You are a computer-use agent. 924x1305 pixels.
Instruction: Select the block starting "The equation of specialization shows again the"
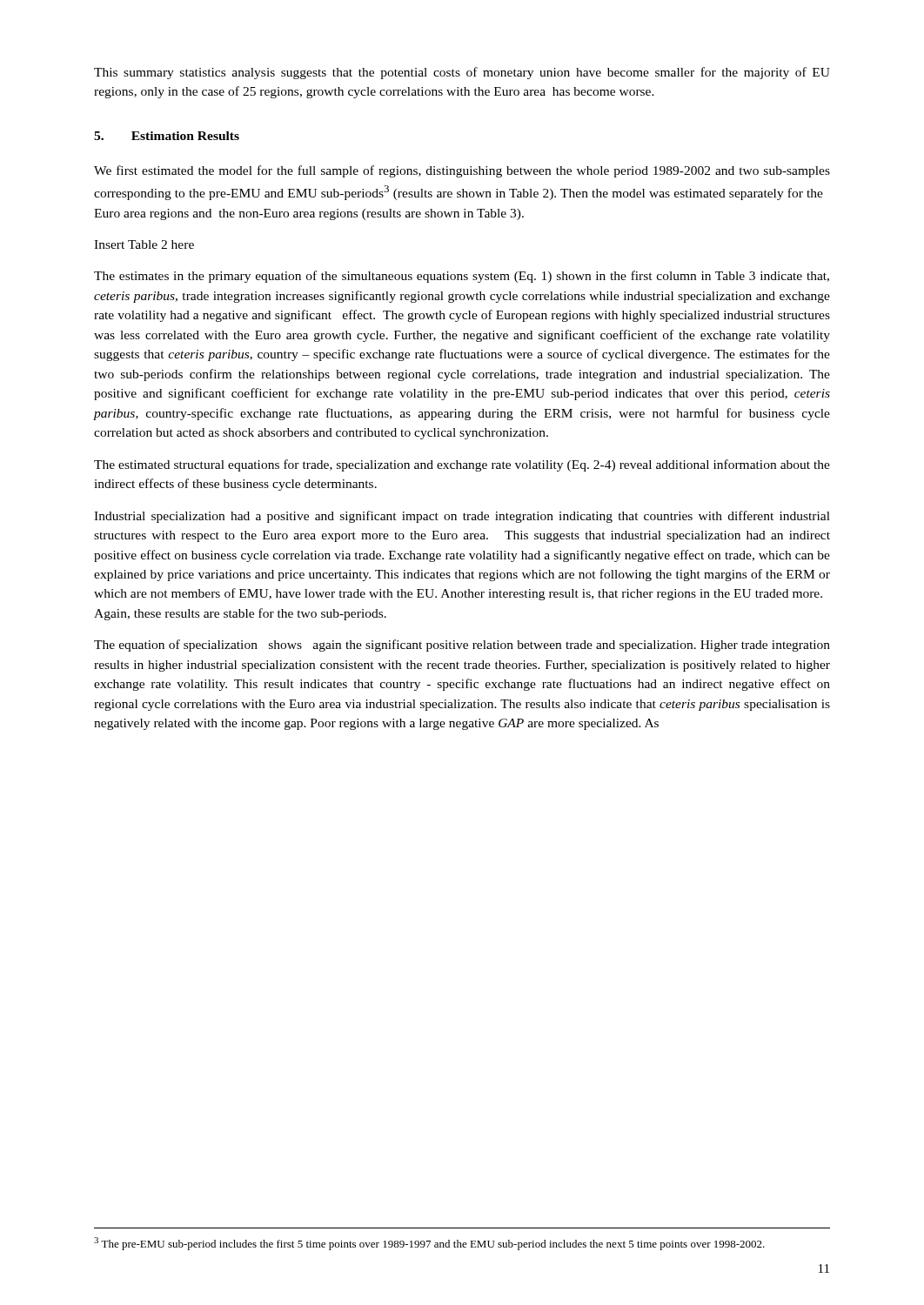tap(462, 684)
